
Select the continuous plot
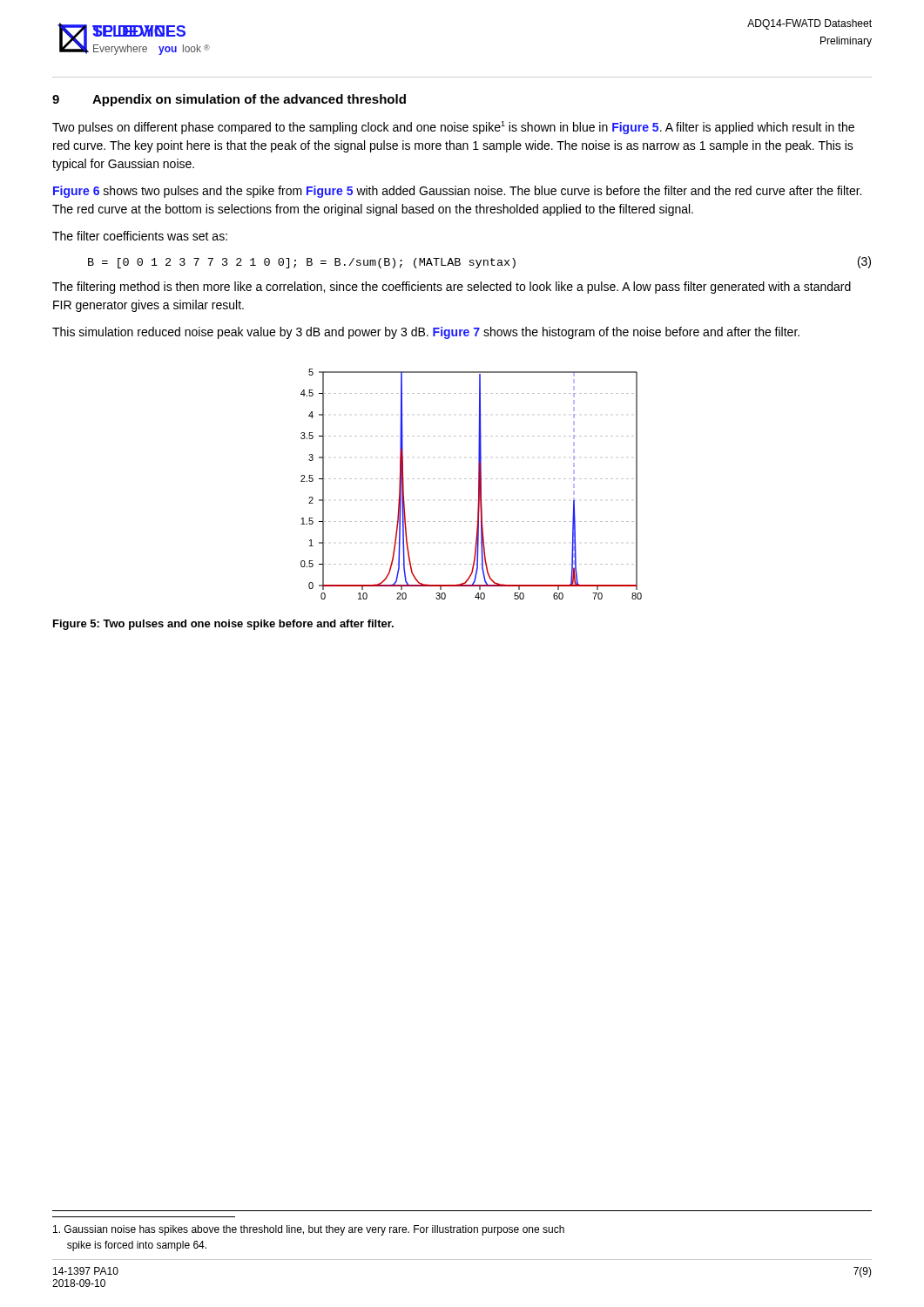click(x=462, y=485)
